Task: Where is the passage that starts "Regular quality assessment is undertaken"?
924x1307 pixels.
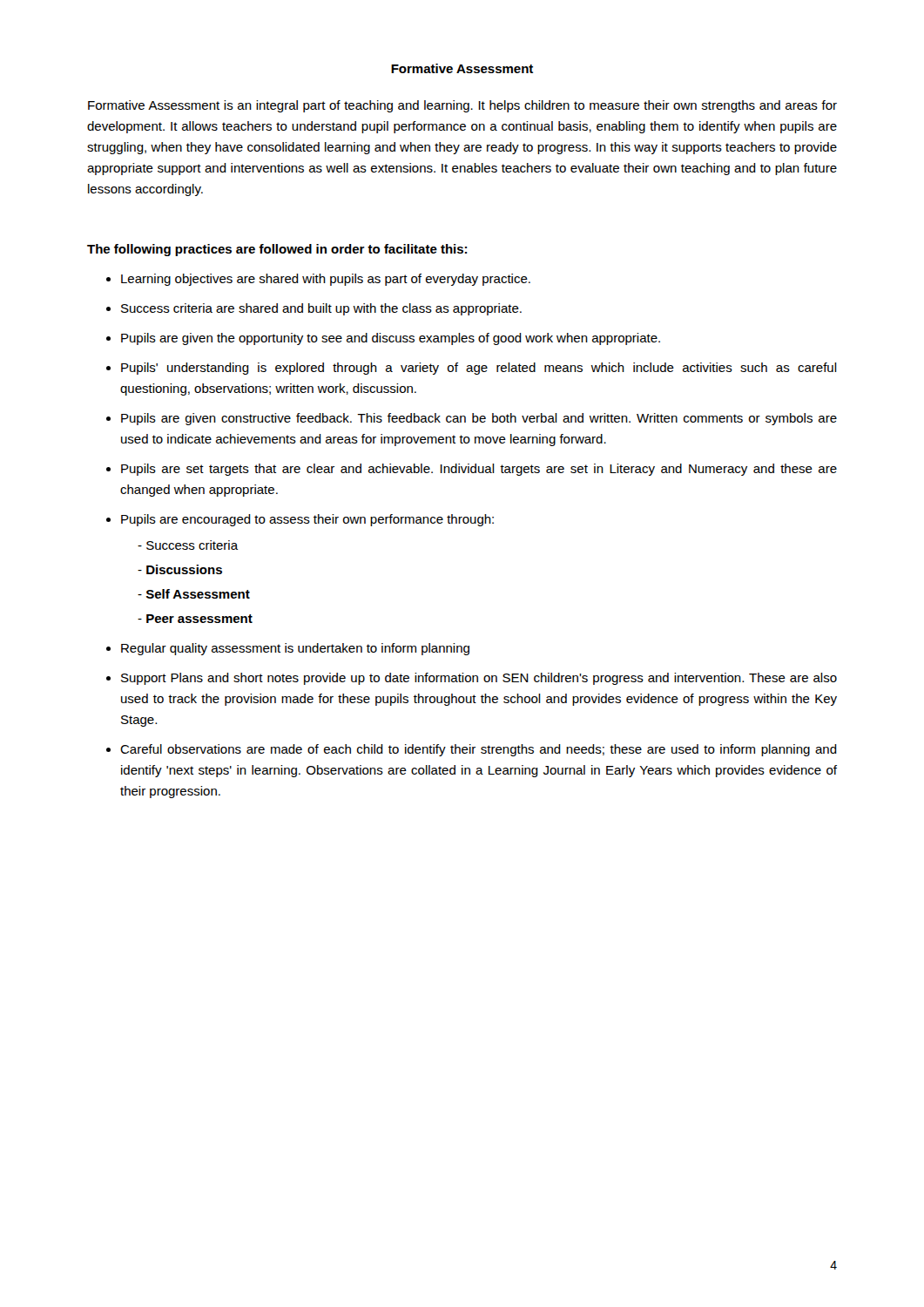Action: click(295, 648)
